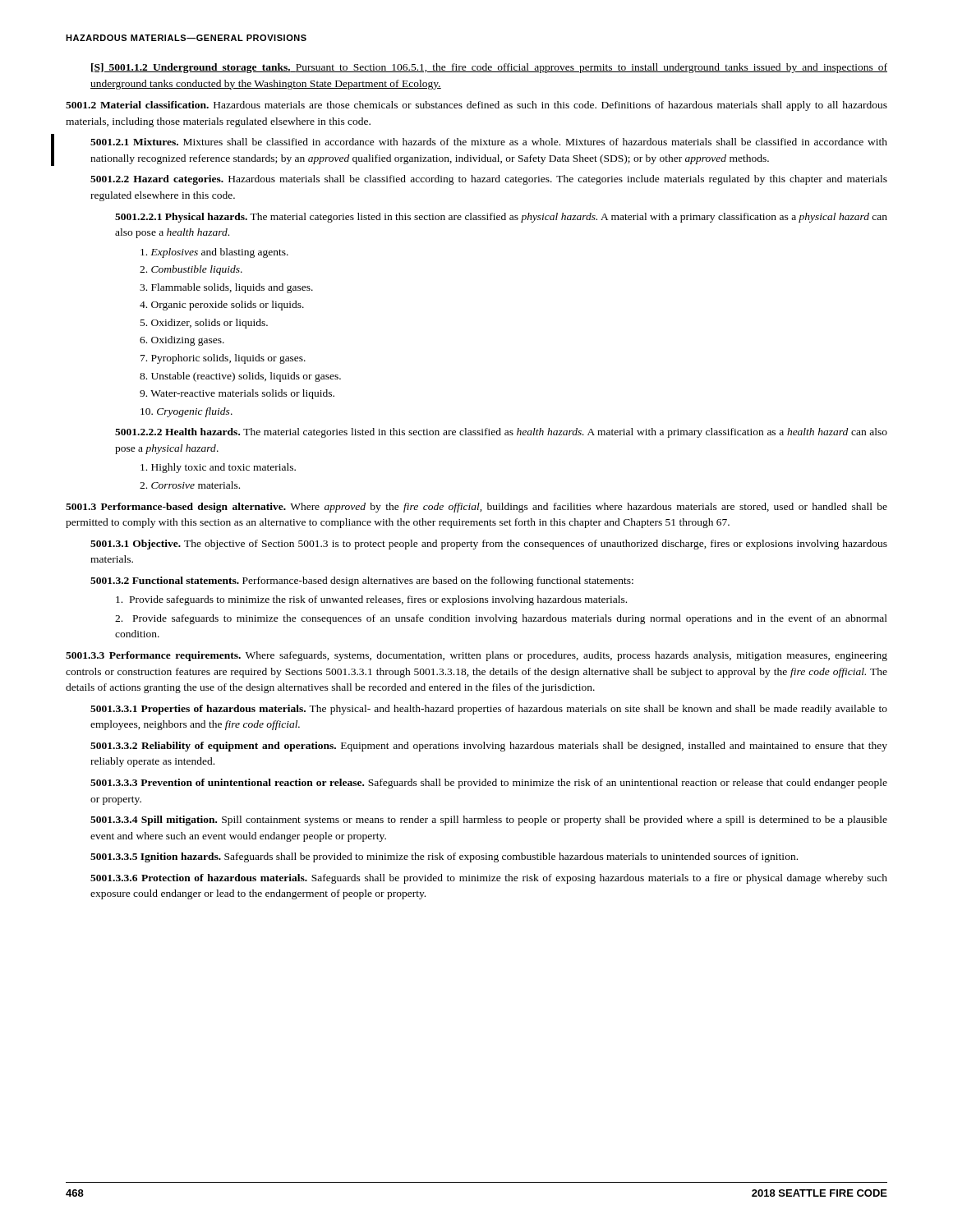Point to the block beginning "2.1 Mixtures. Mixtures"
The image size is (953, 1232).
coord(489,150)
